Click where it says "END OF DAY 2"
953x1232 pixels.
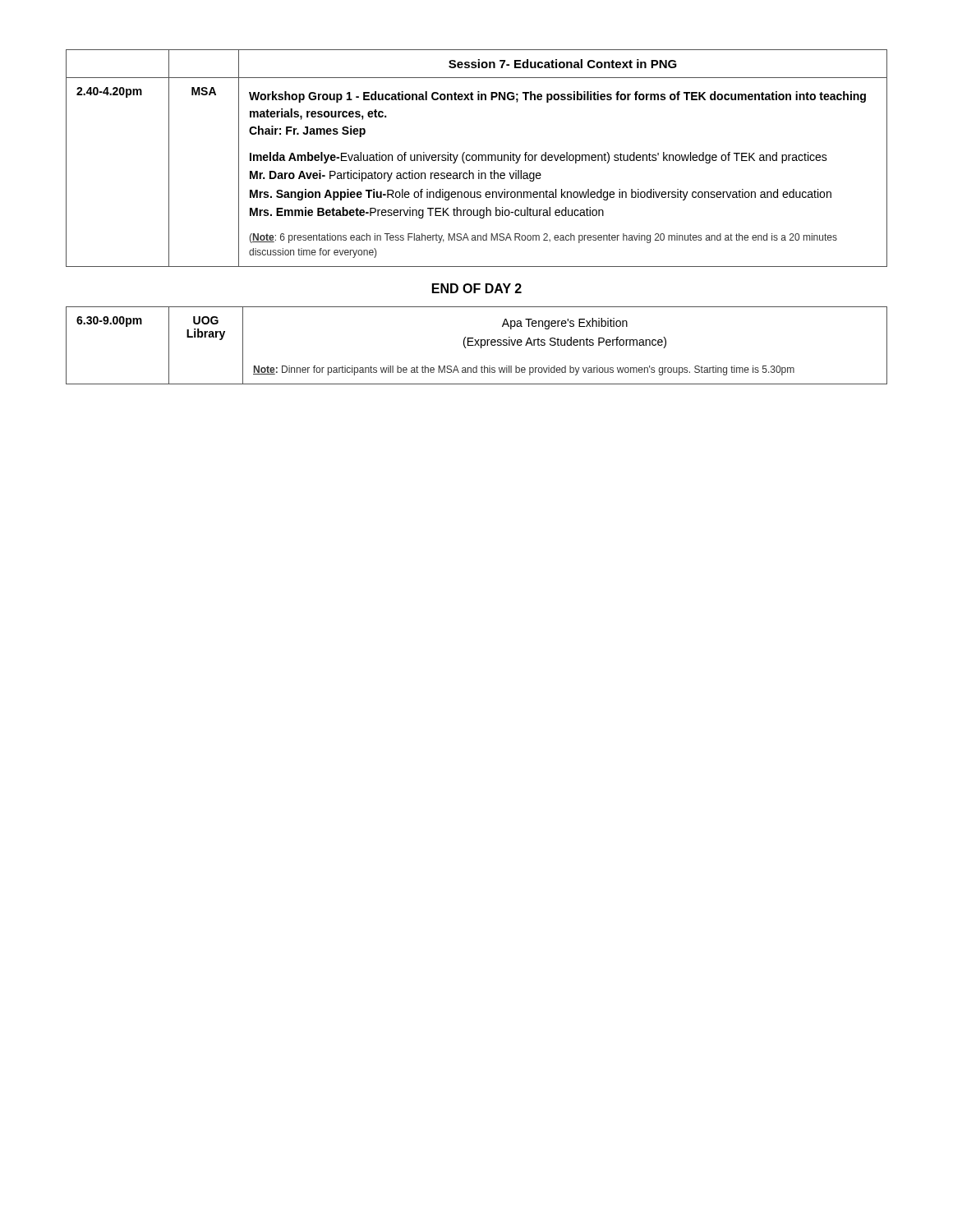point(476,288)
